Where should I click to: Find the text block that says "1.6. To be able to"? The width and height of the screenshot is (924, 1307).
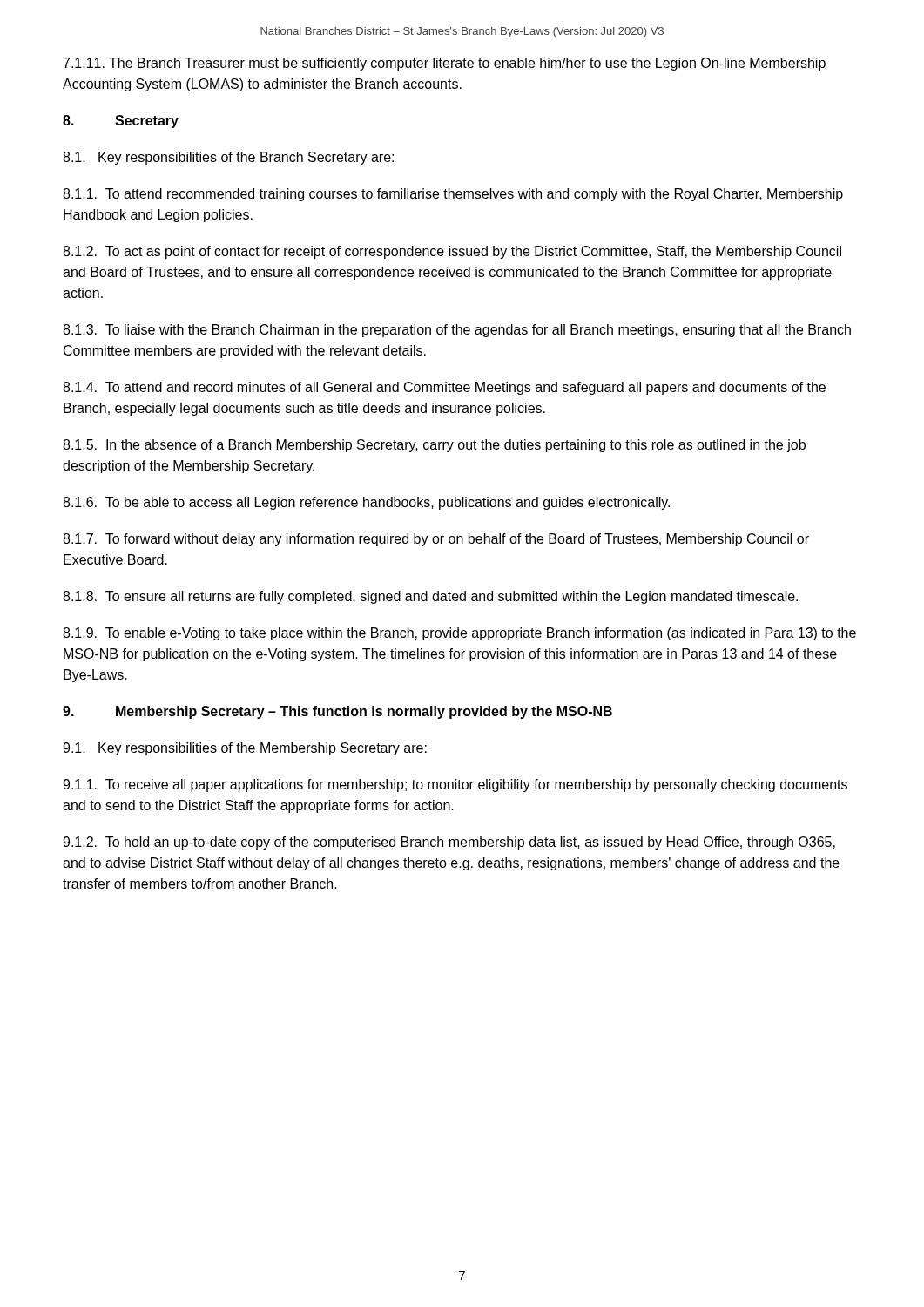click(367, 502)
